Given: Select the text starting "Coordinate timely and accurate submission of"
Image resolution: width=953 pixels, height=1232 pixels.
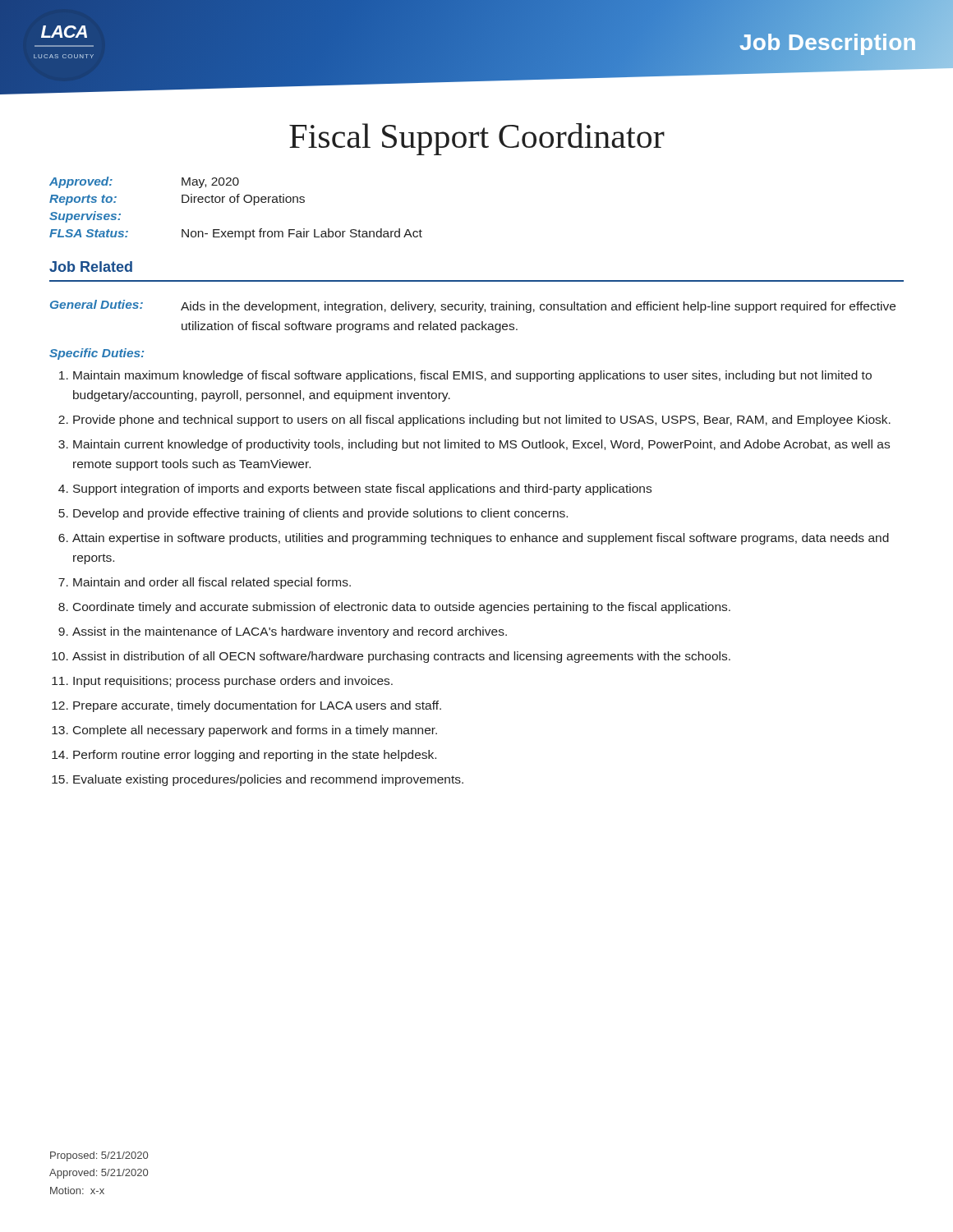Looking at the screenshot, I should click(402, 607).
